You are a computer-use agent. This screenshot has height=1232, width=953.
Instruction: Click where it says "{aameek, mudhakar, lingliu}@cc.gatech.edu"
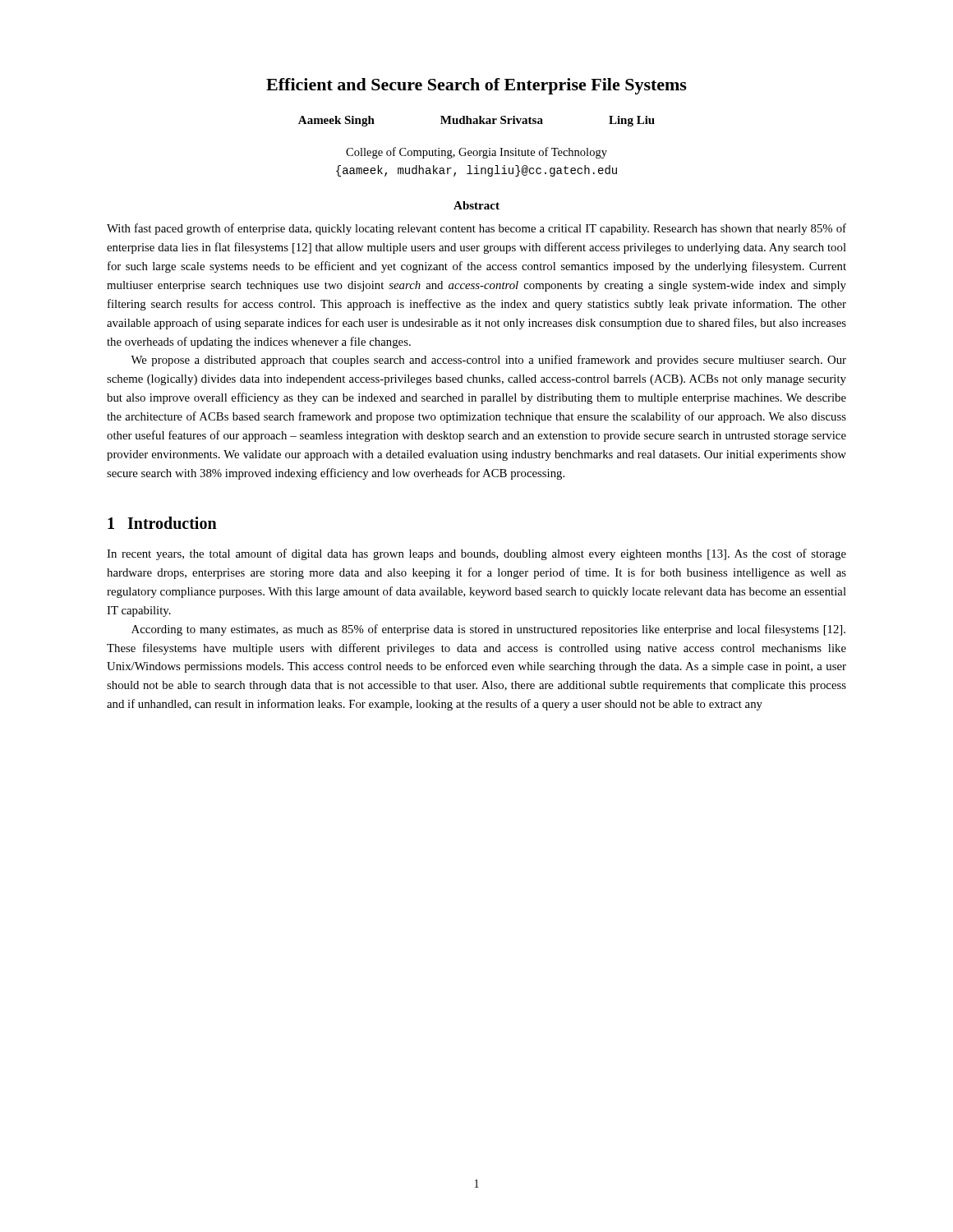click(476, 171)
